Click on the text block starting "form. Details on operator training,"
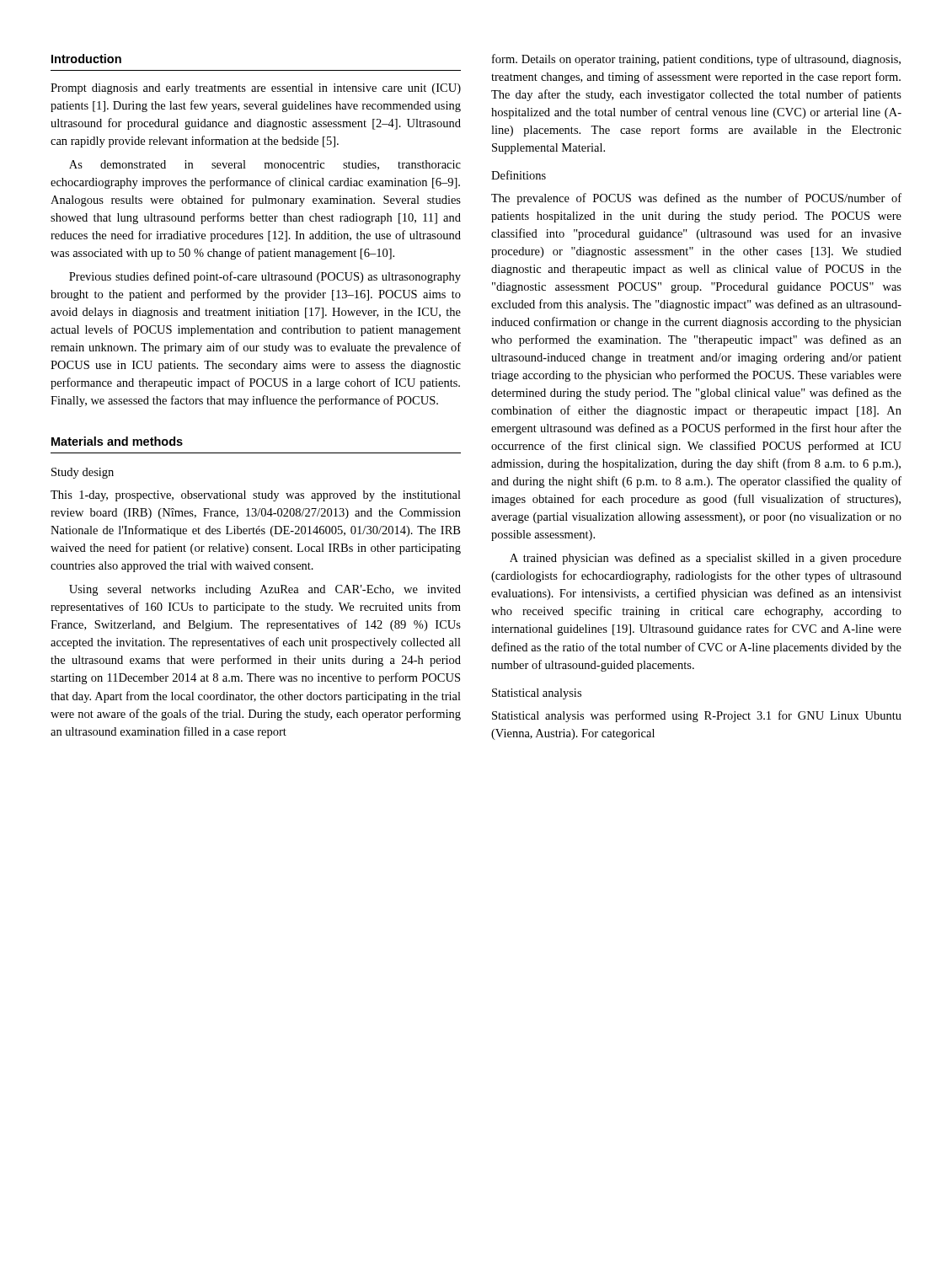This screenshot has height=1264, width=952. [696, 104]
